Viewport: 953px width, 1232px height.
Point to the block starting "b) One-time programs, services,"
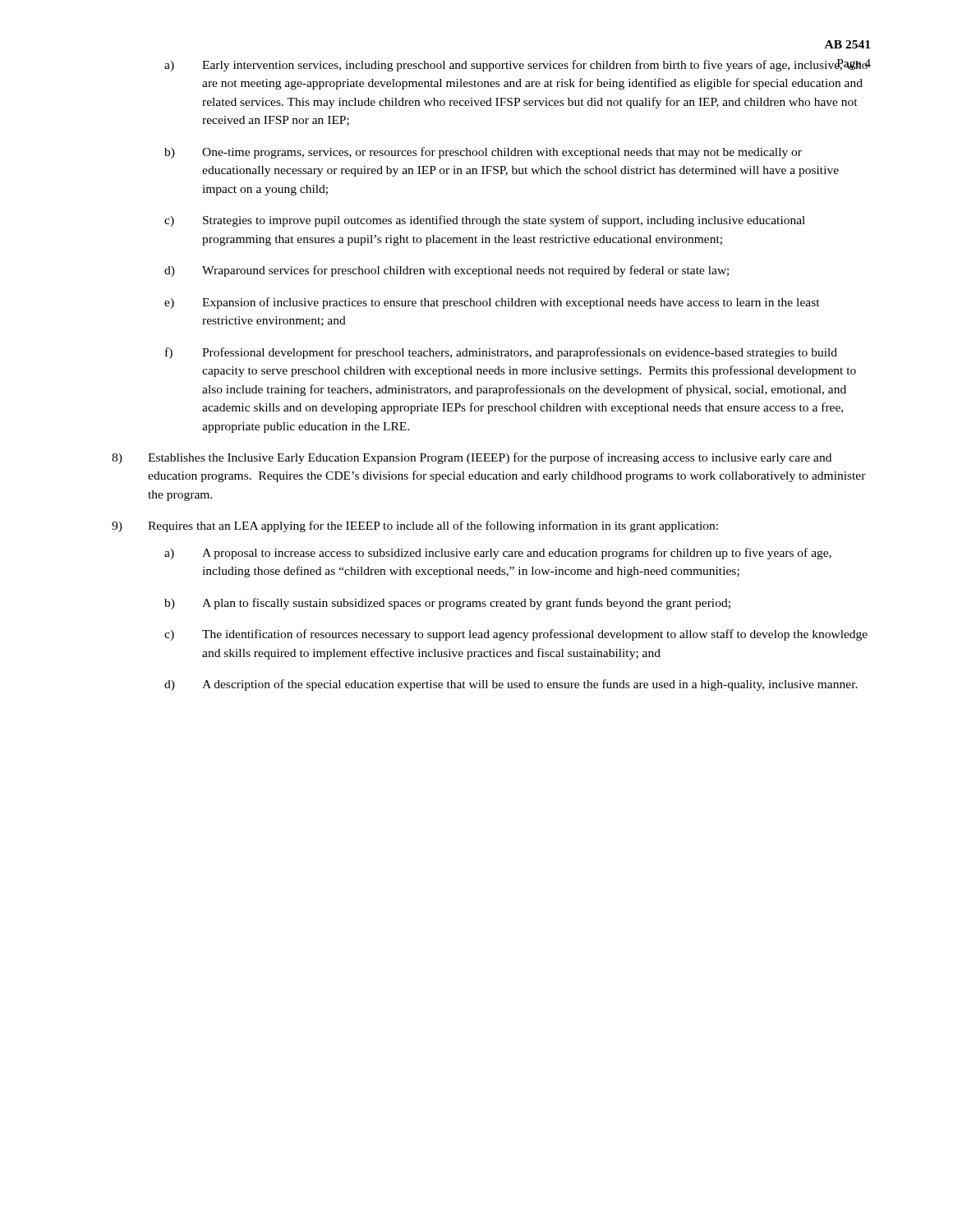(518, 171)
